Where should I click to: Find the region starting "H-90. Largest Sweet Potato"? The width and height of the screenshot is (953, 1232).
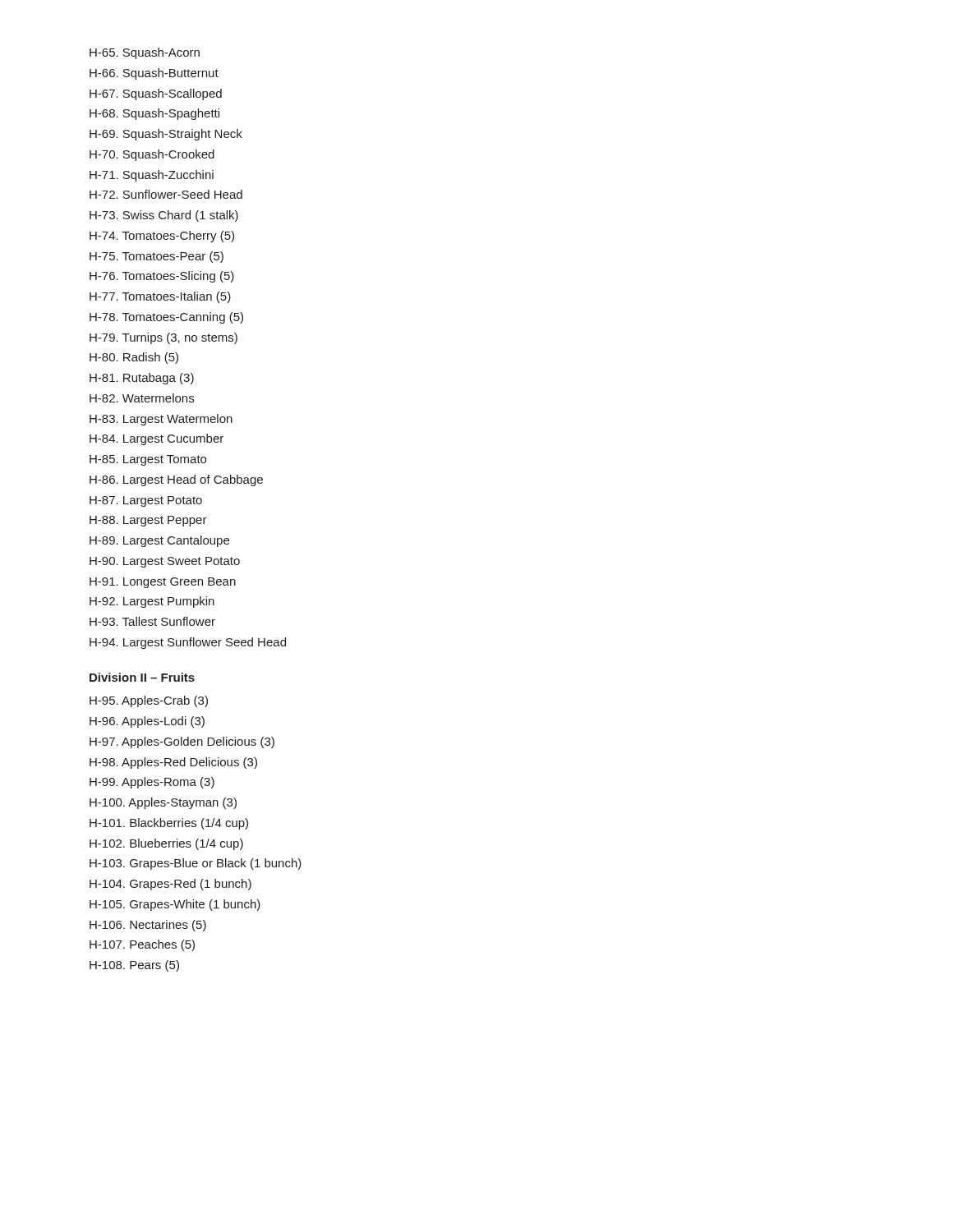tap(164, 560)
